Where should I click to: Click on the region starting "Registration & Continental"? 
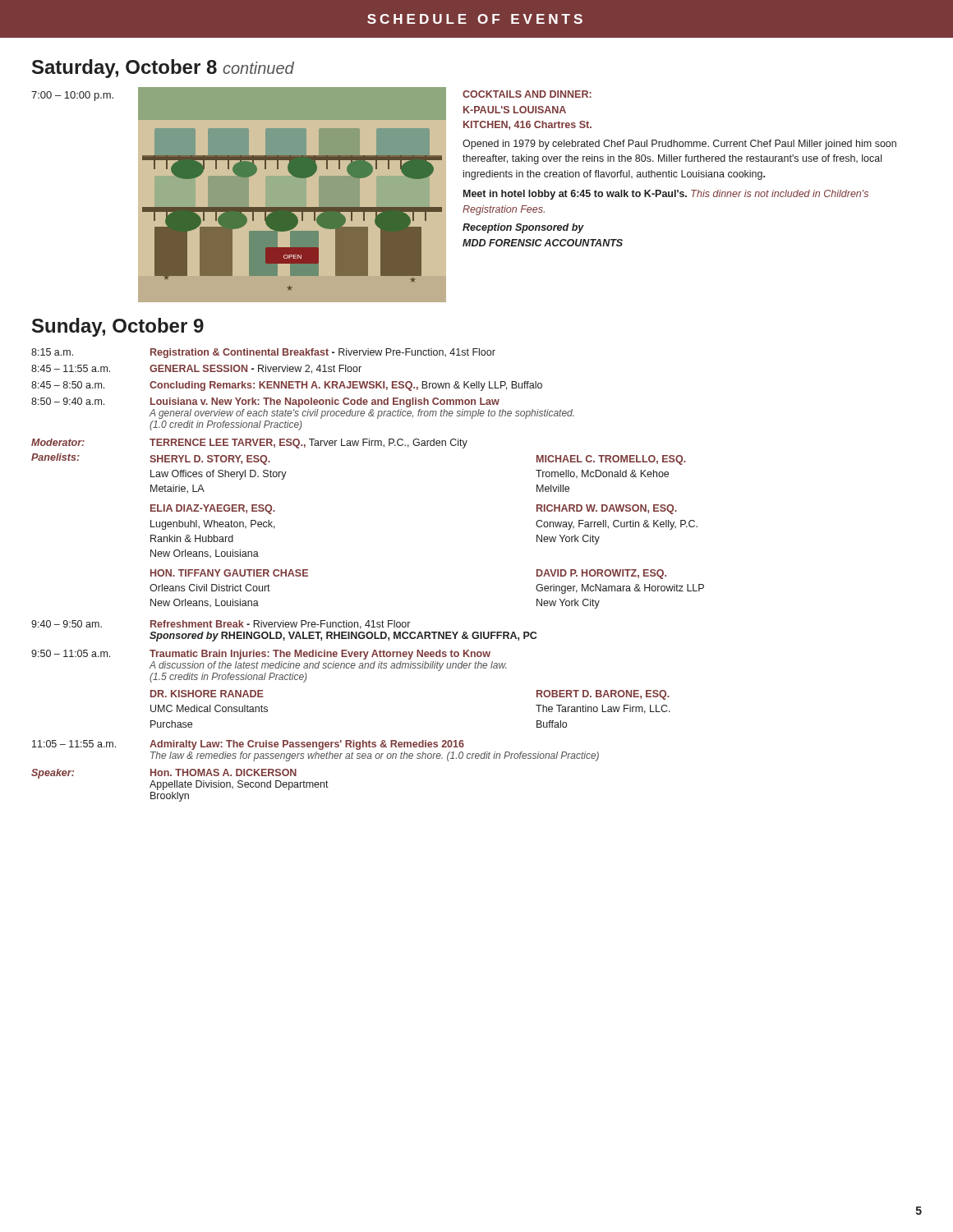coord(322,352)
